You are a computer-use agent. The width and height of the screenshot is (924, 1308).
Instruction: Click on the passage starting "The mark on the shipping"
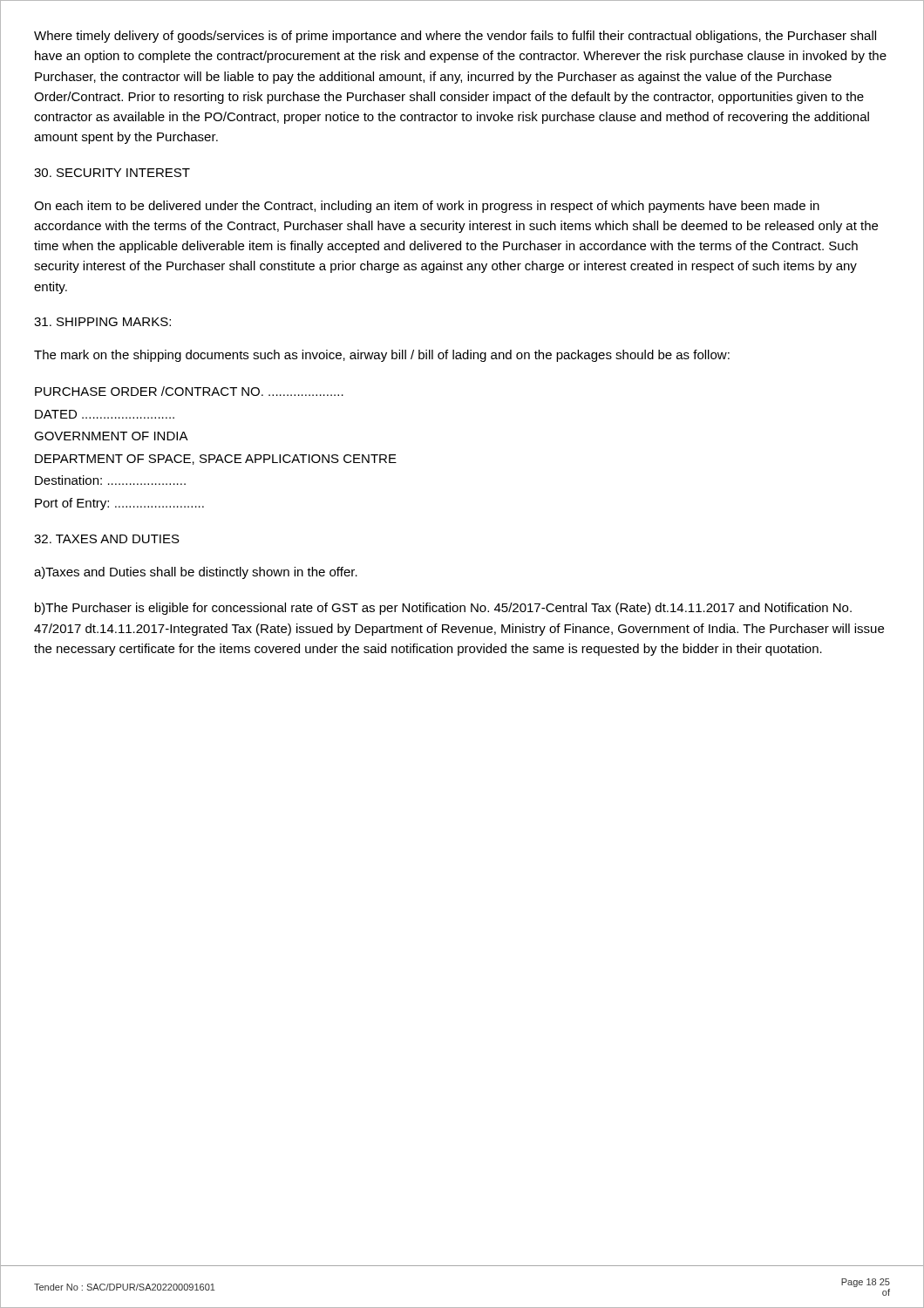coord(382,354)
